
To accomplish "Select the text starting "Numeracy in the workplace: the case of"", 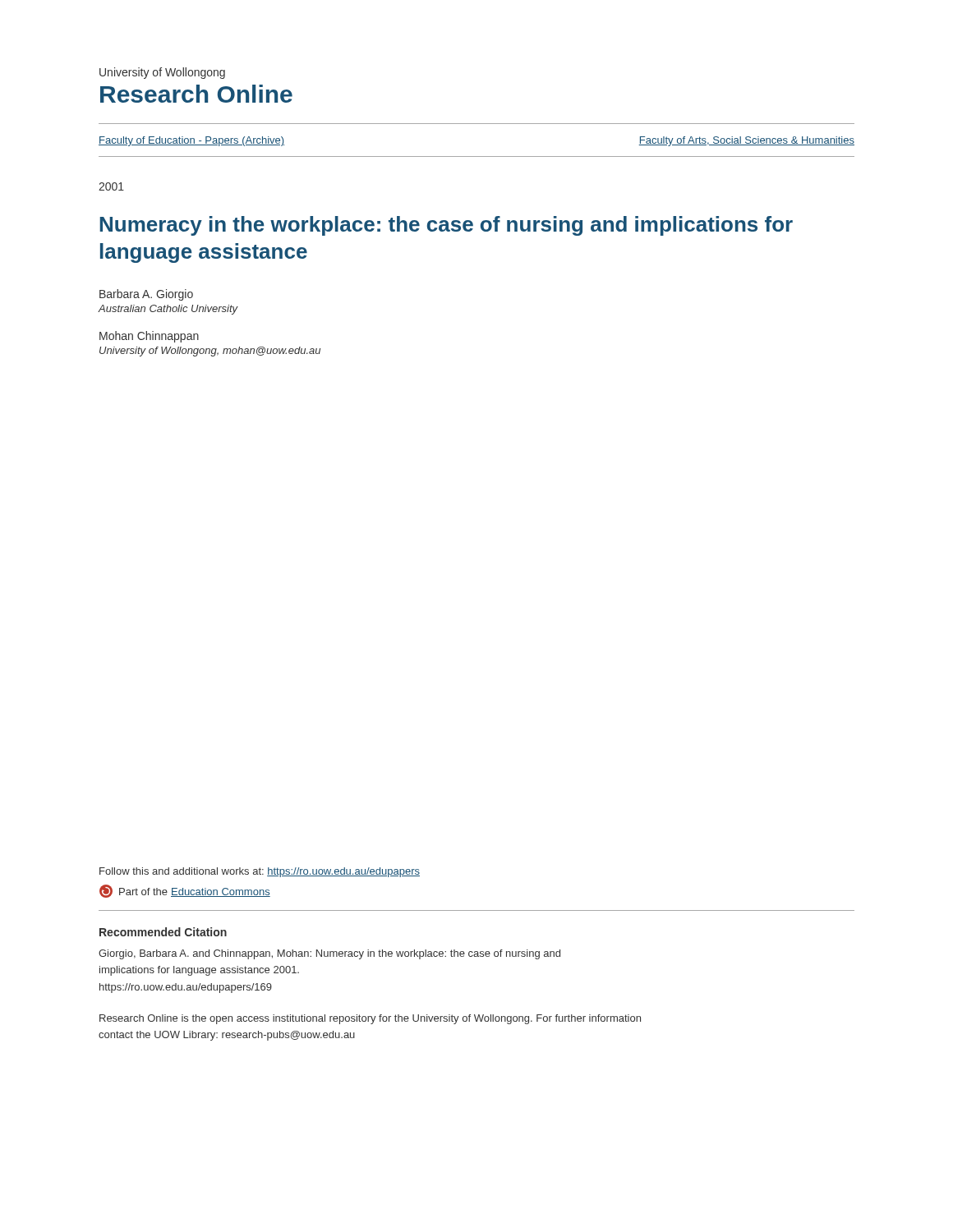I will (x=446, y=238).
